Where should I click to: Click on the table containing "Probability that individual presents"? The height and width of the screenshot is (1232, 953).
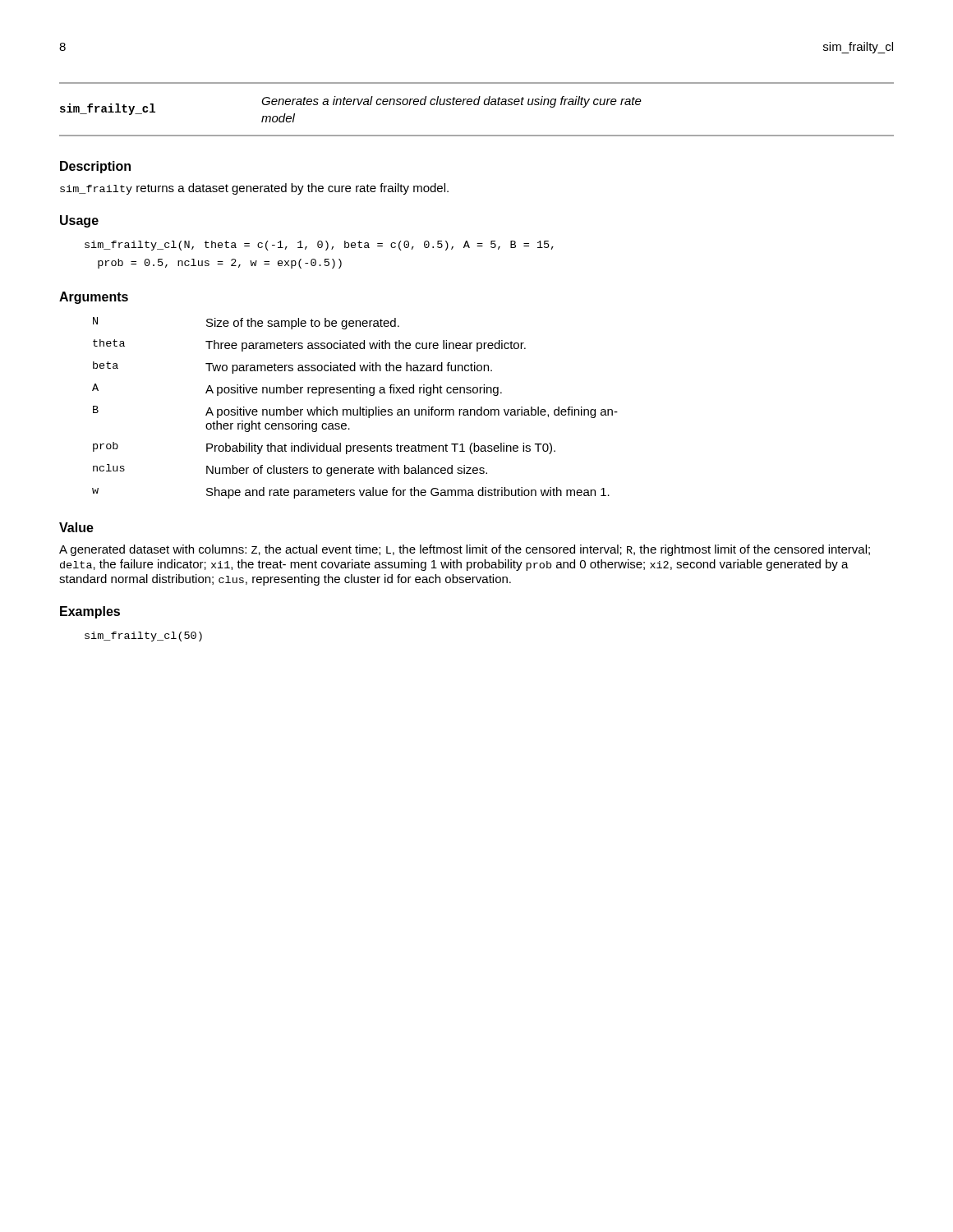point(476,407)
